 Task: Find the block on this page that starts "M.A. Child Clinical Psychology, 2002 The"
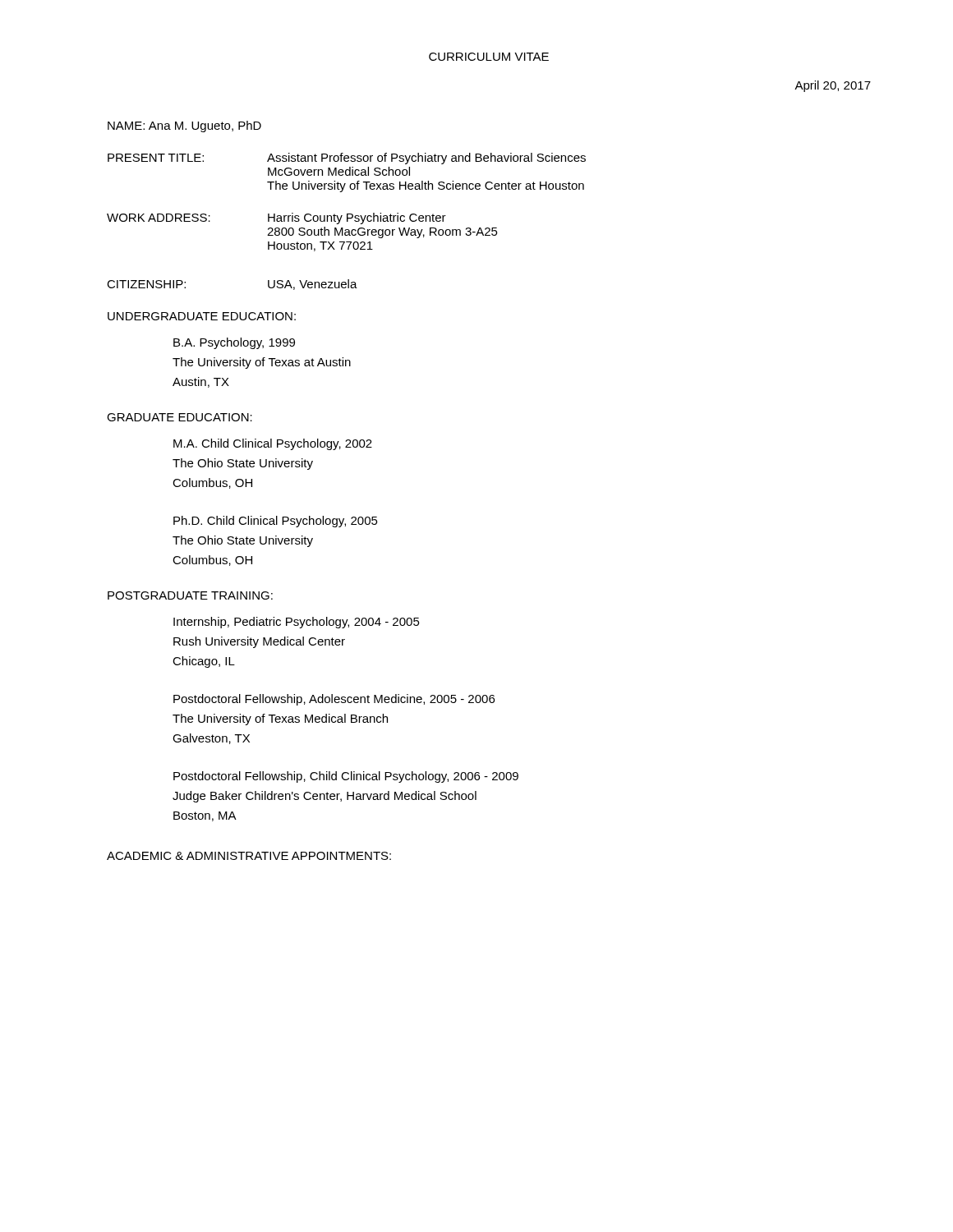coord(272,463)
